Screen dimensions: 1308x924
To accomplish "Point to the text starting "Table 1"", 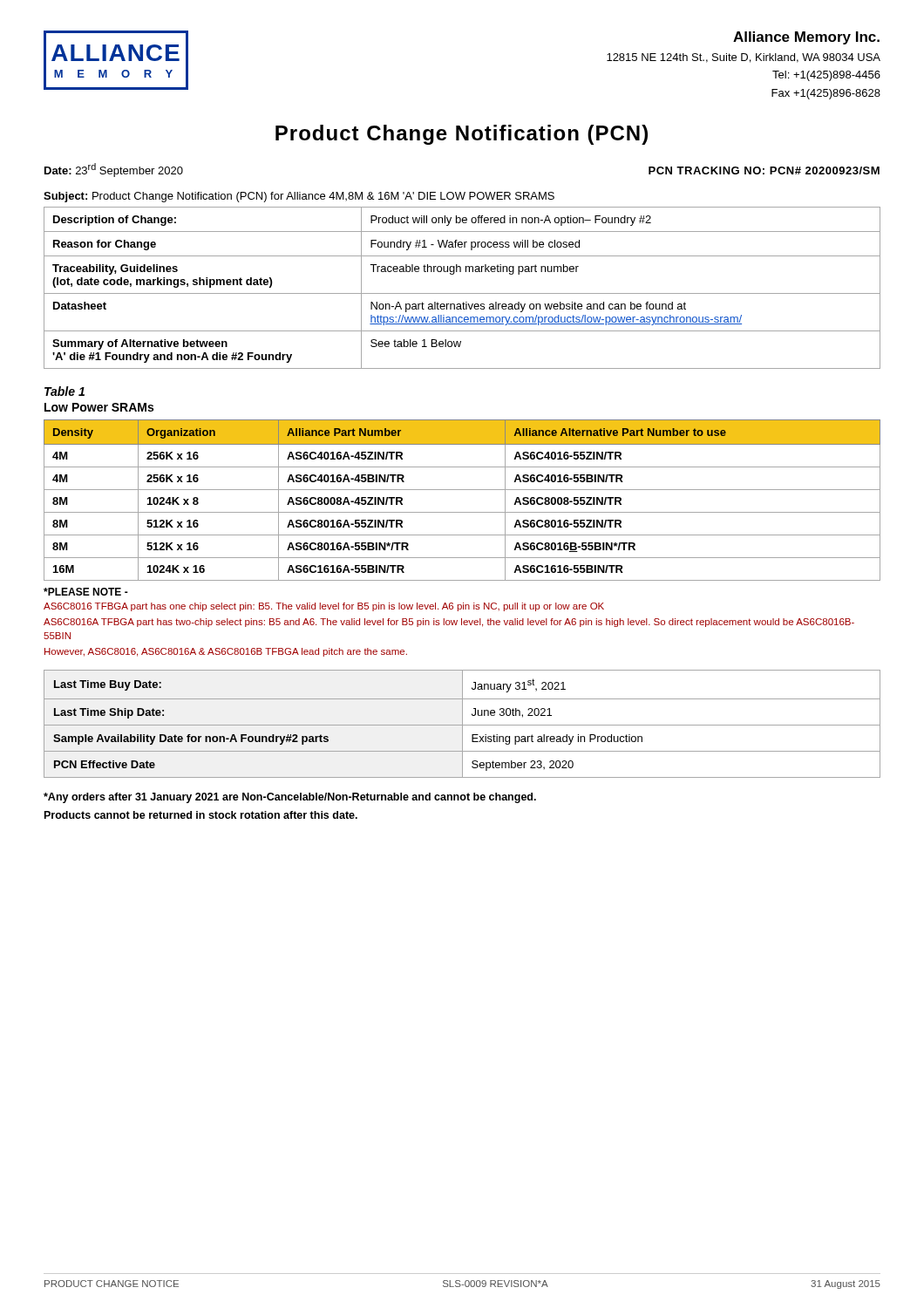I will pyautogui.click(x=64, y=392).
